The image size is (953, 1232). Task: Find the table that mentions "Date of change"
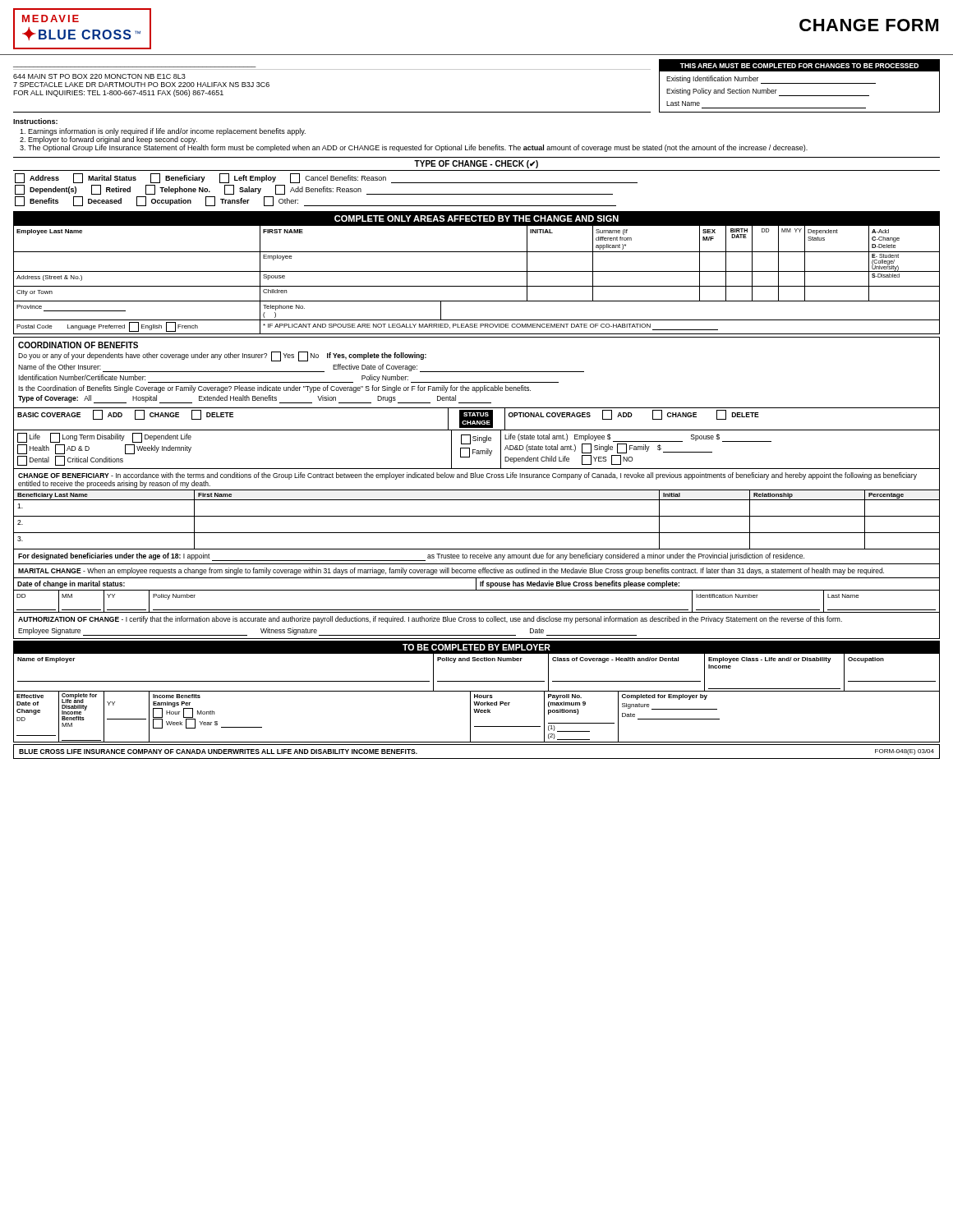476,595
